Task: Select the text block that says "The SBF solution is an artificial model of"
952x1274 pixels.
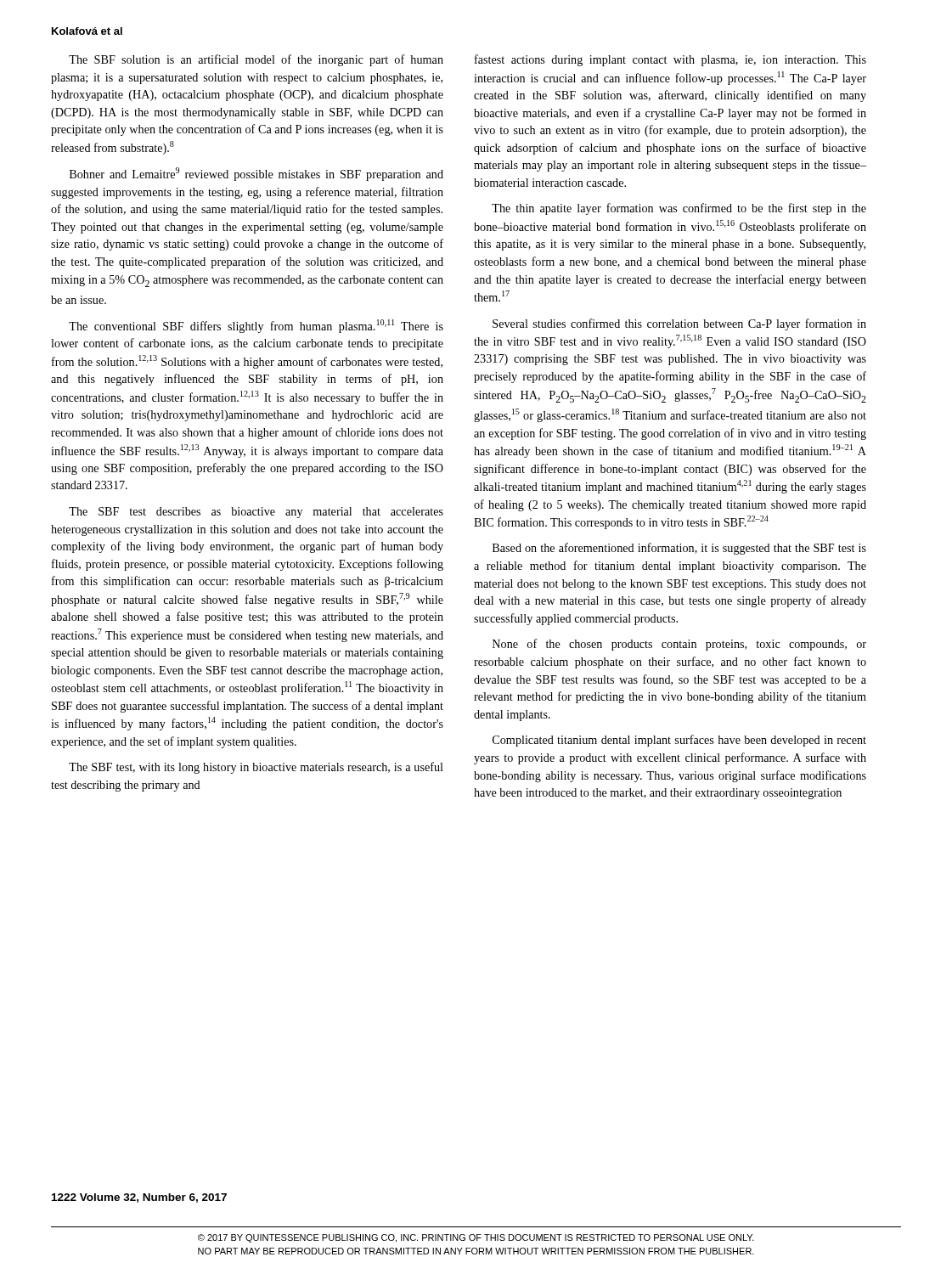Action: coord(247,104)
